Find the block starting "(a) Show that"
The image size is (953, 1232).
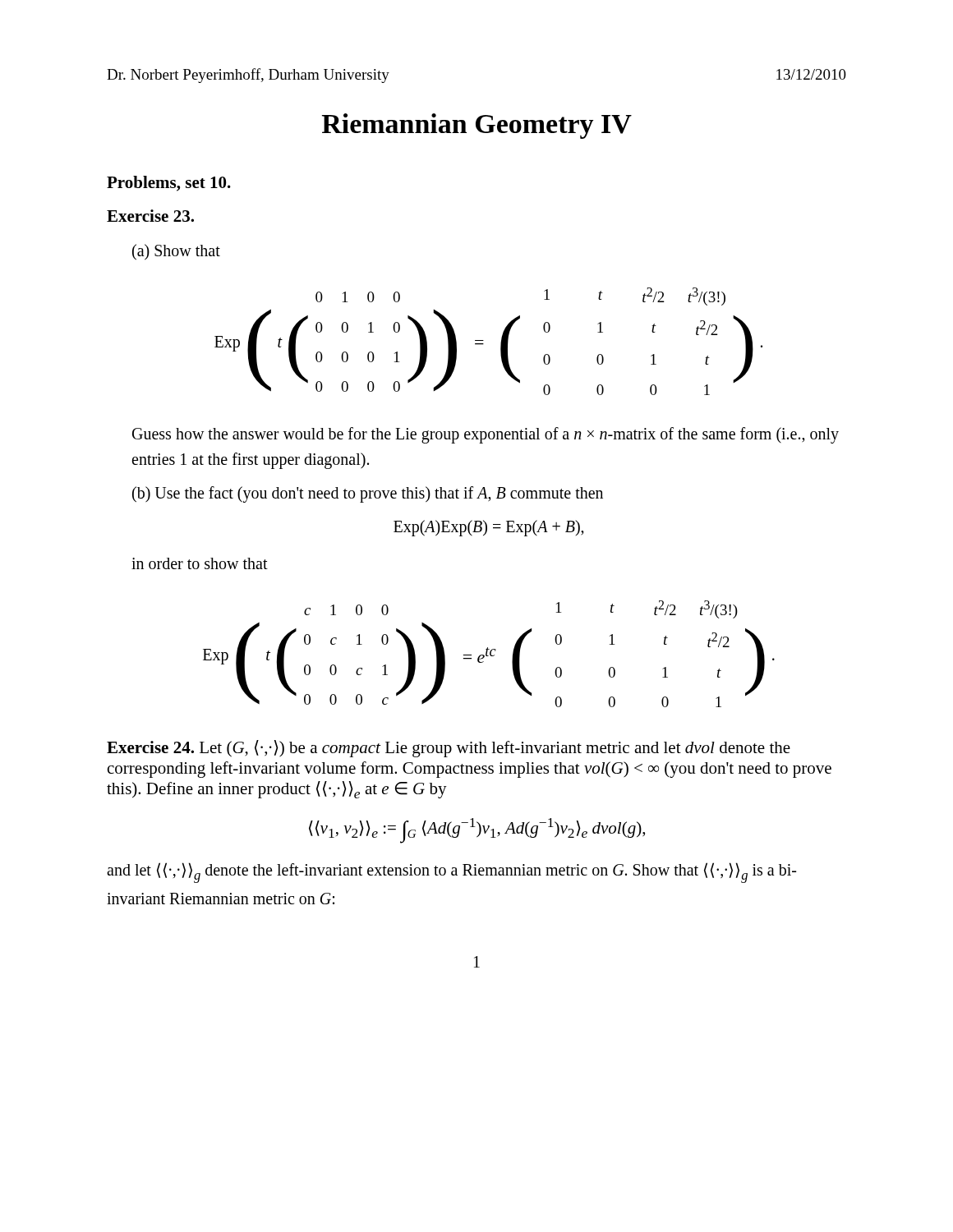pyautogui.click(x=489, y=355)
